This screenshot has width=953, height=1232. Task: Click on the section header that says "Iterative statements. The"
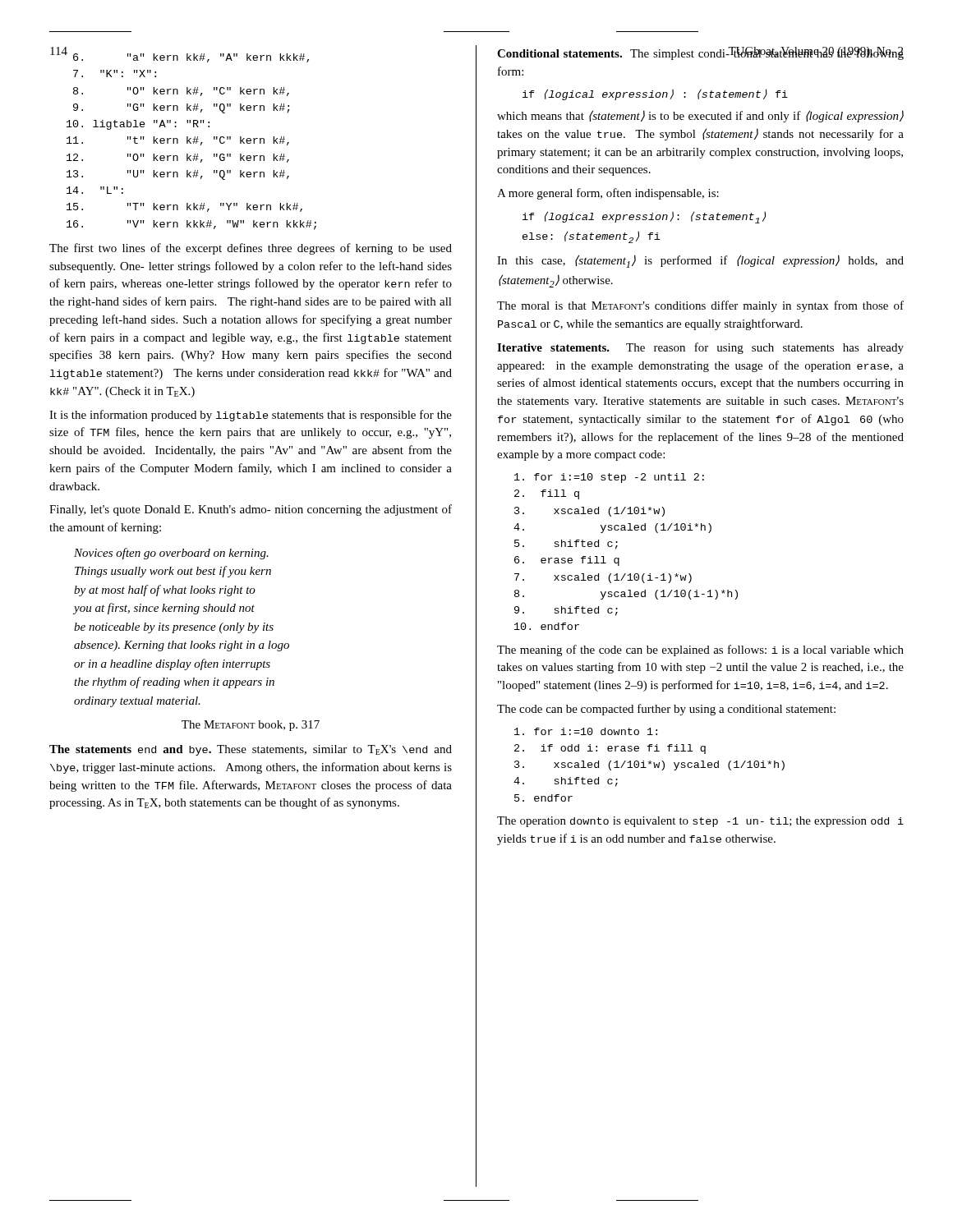click(700, 401)
